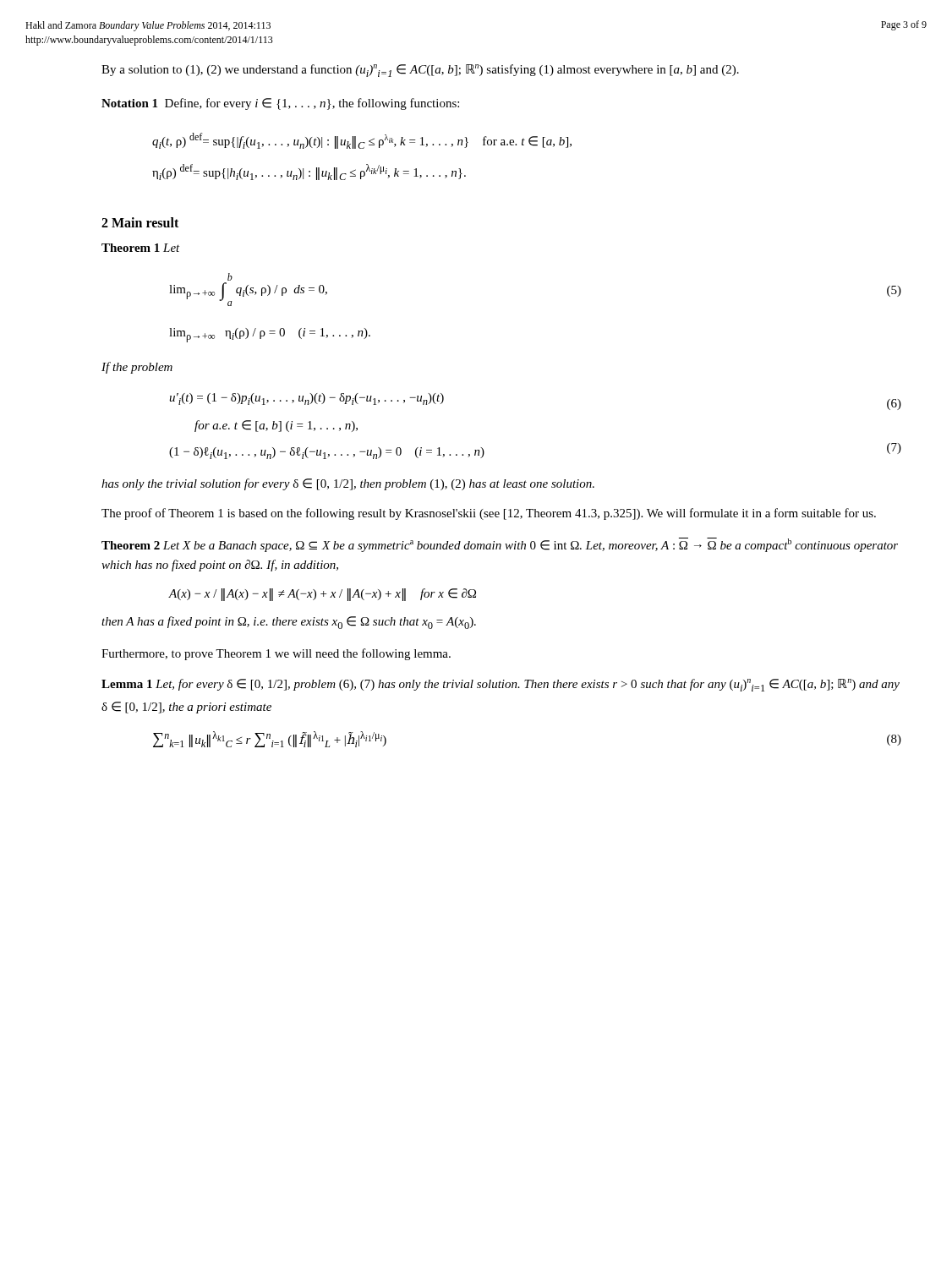The height and width of the screenshot is (1268, 952).
Task: Find the element starting "Furthermore, to prove Theorem"
Action: (276, 654)
